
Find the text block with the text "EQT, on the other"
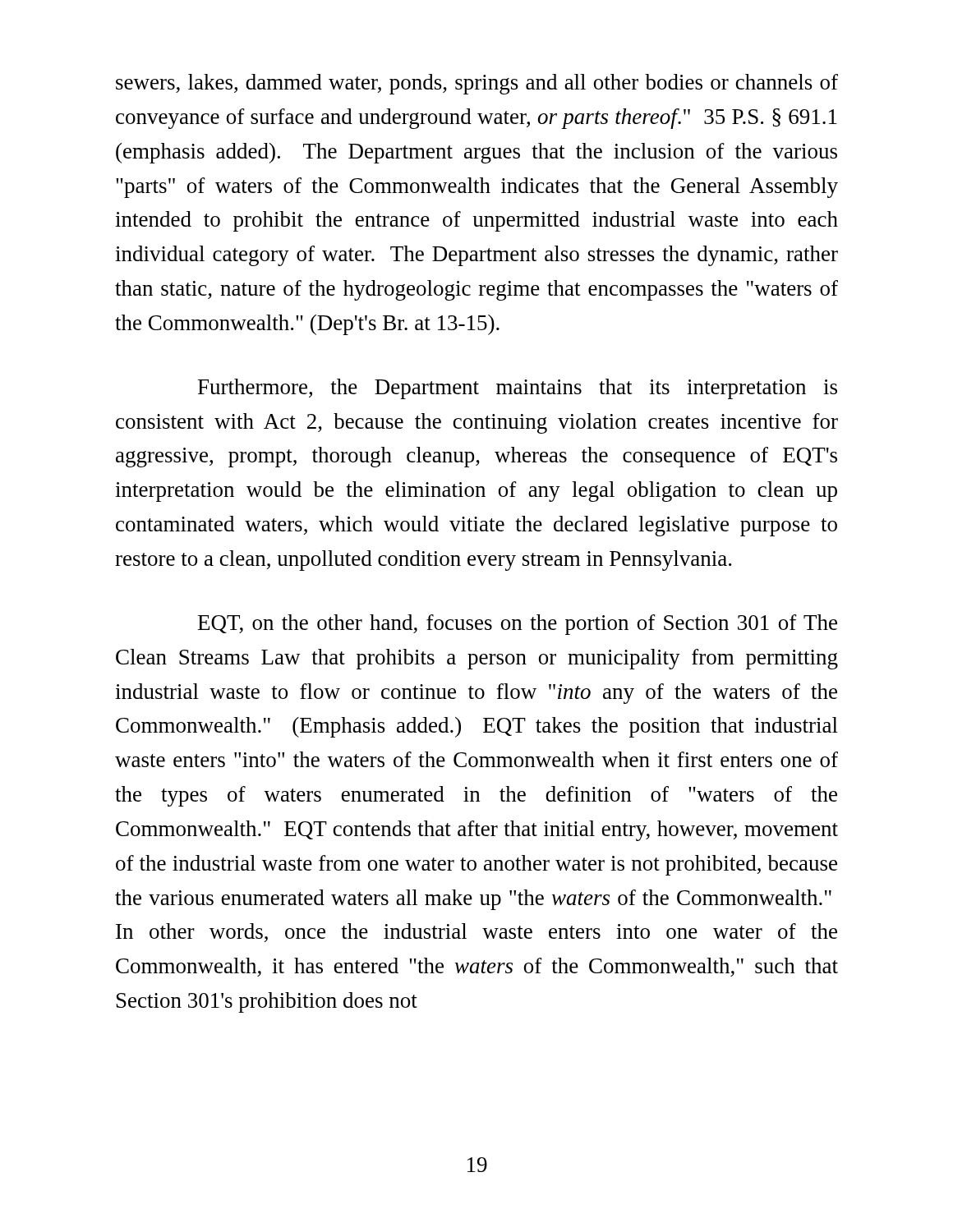point(476,811)
